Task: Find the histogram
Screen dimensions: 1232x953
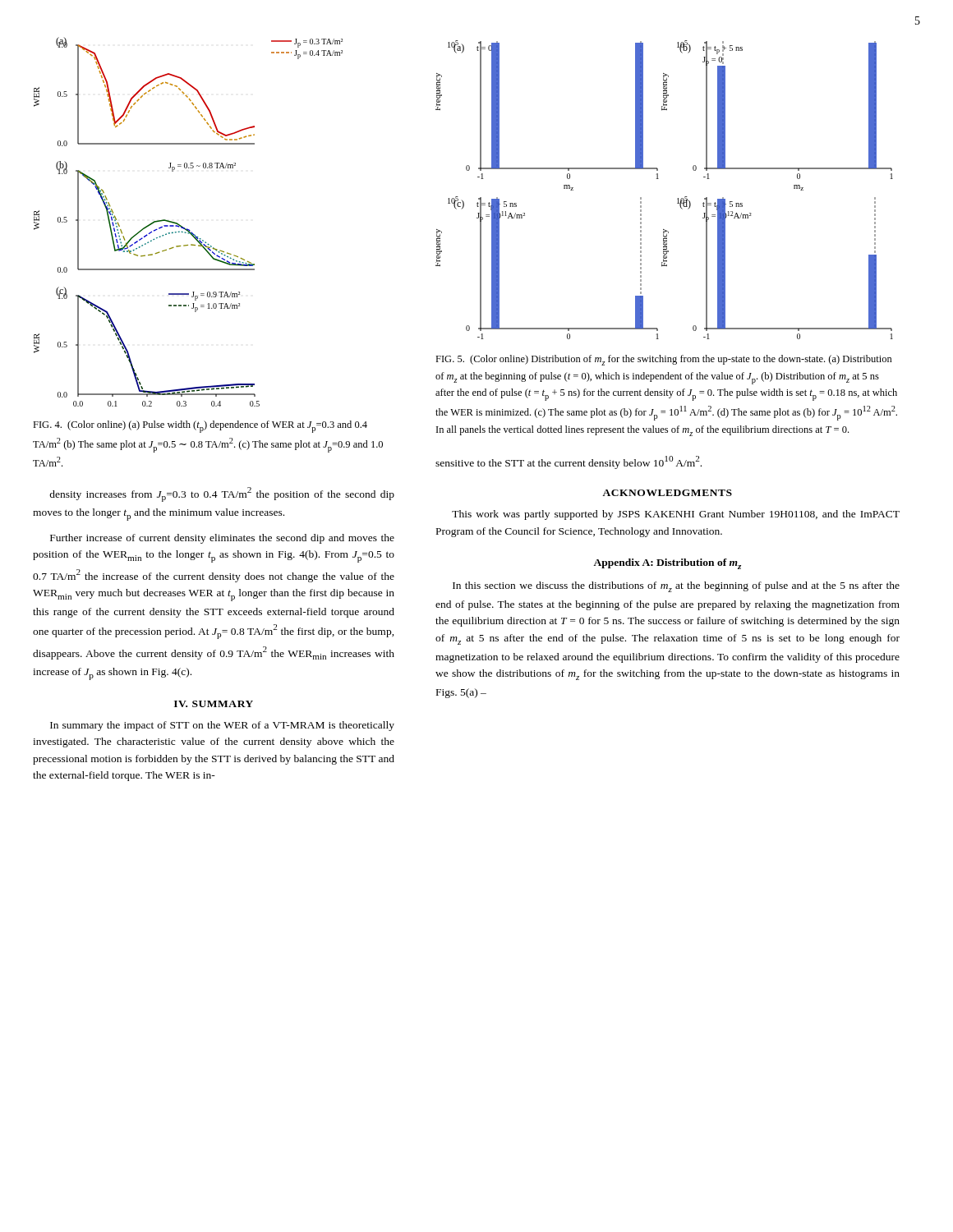Action: click(x=670, y=191)
